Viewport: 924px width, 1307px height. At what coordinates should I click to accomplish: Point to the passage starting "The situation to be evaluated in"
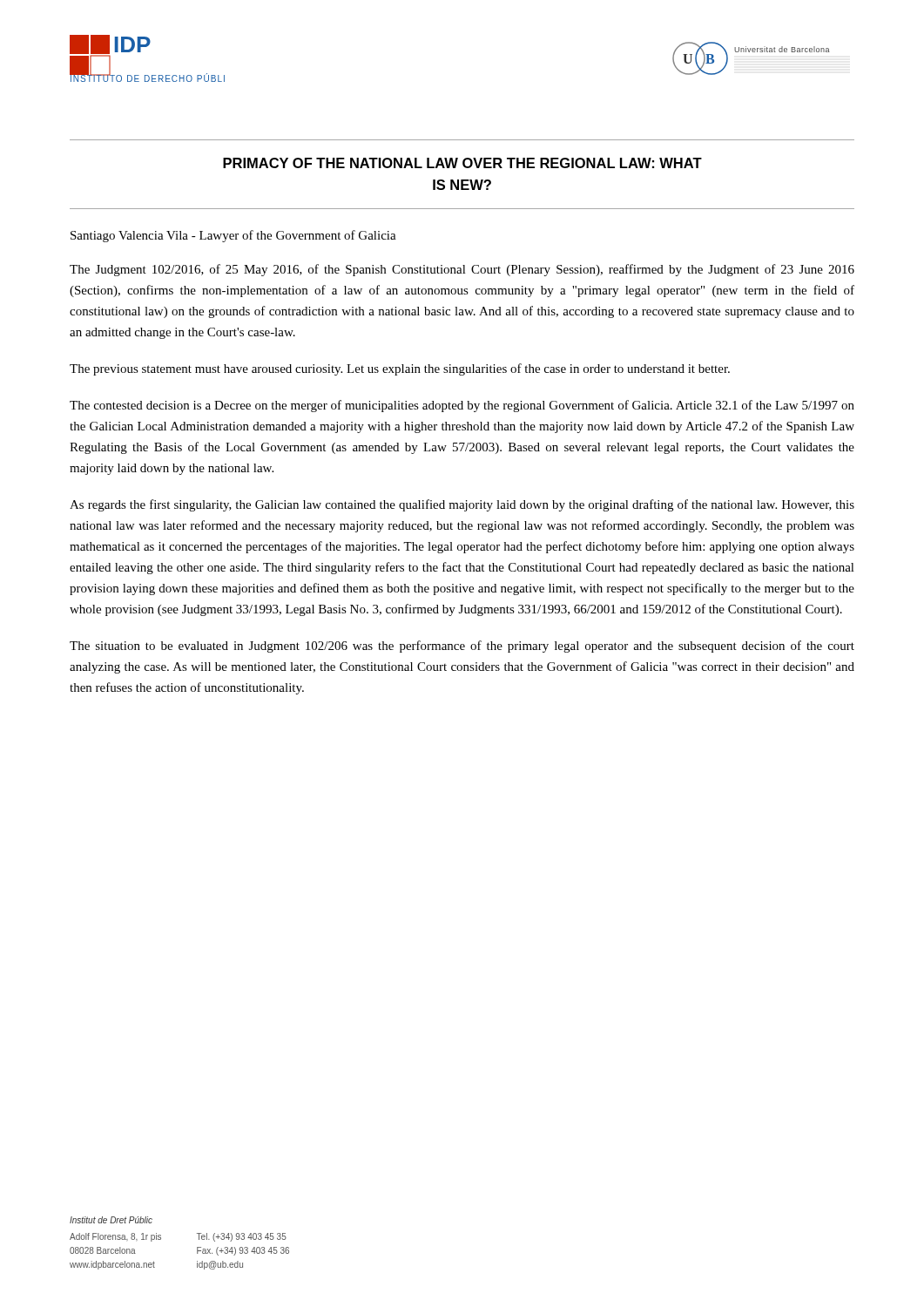click(x=462, y=666)
